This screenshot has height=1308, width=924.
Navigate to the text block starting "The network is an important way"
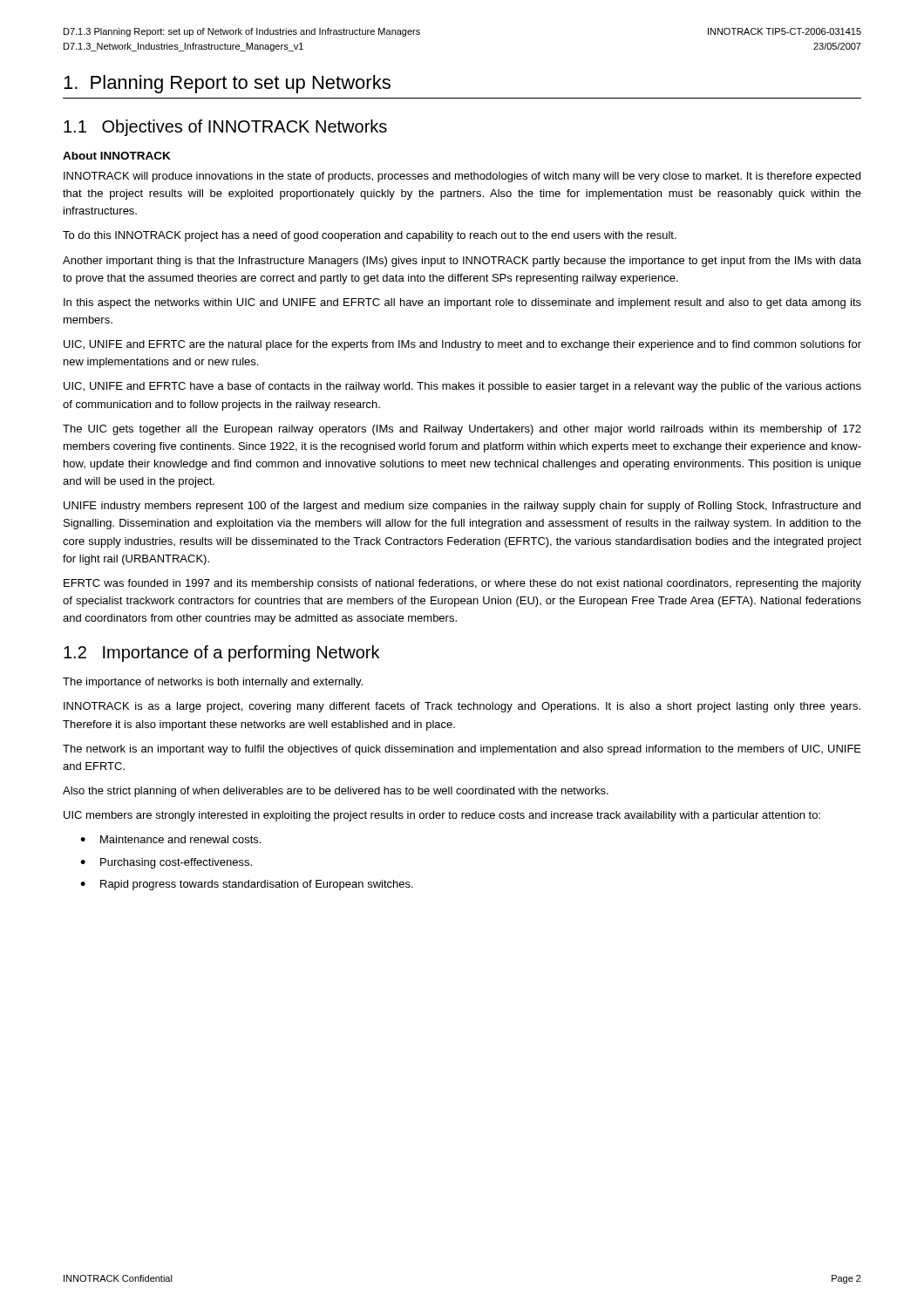point(462,757)
